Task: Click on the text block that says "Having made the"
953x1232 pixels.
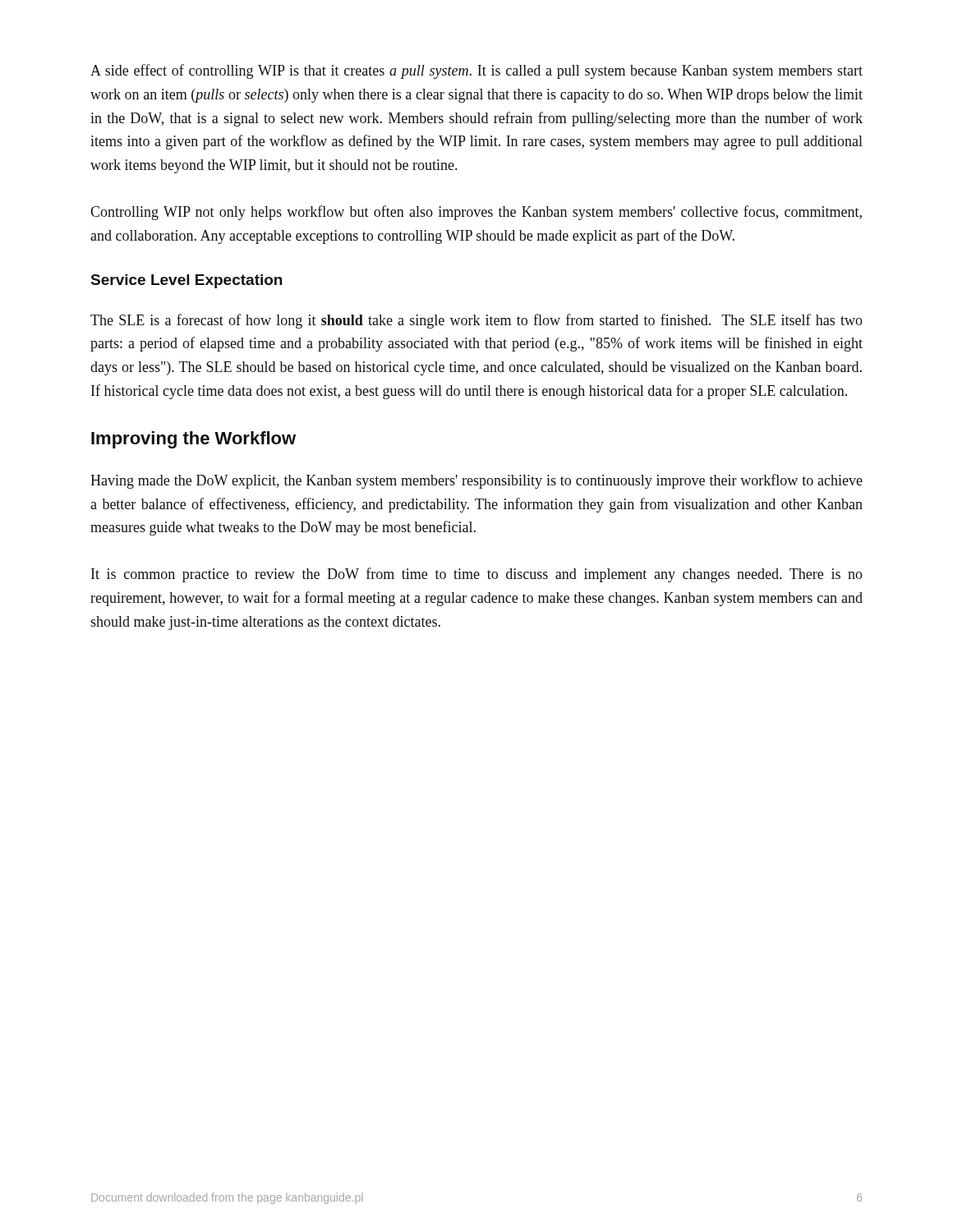Action: click(x=476, y=504)
